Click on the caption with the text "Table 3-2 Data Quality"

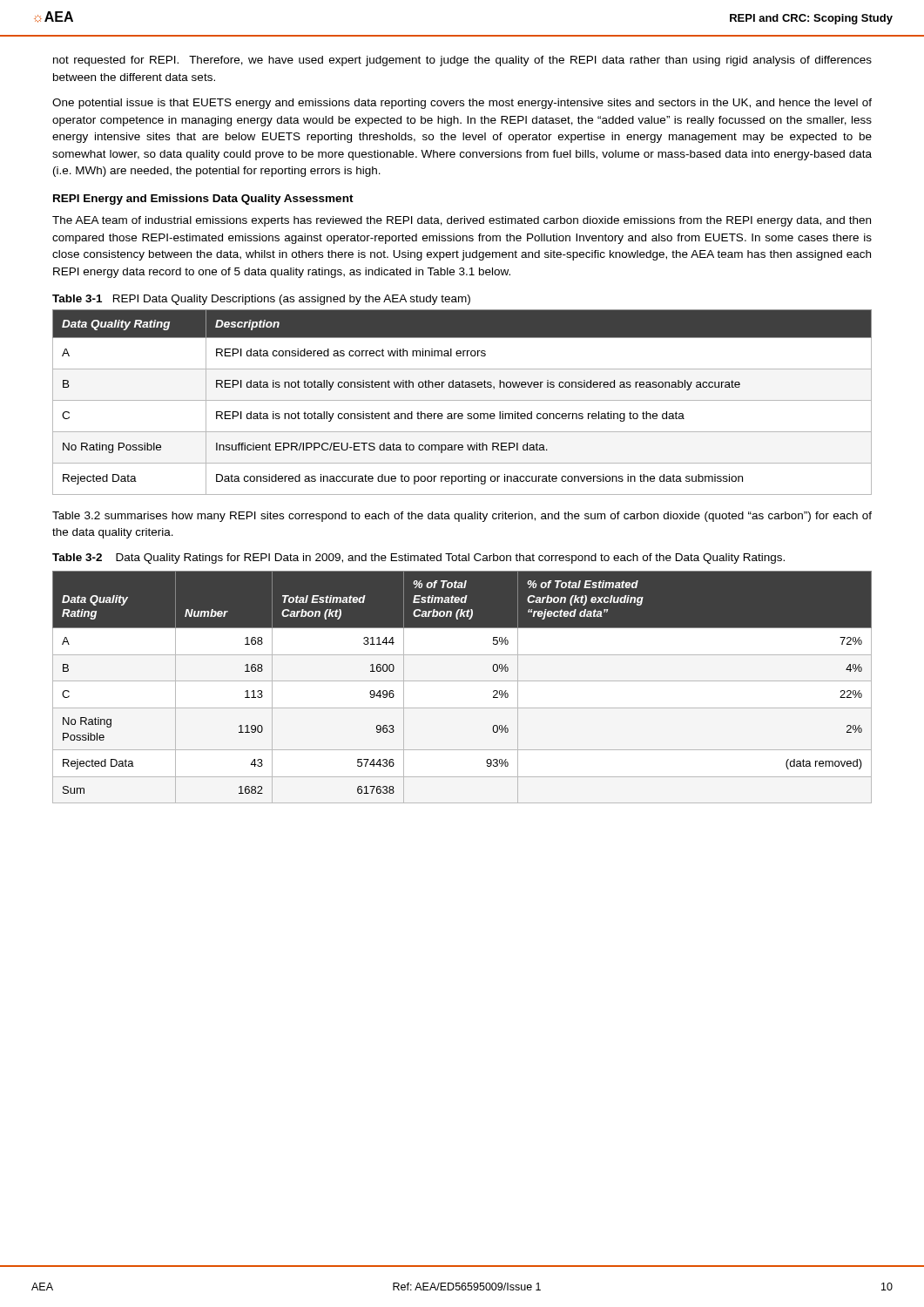click(x=419, y=557)
